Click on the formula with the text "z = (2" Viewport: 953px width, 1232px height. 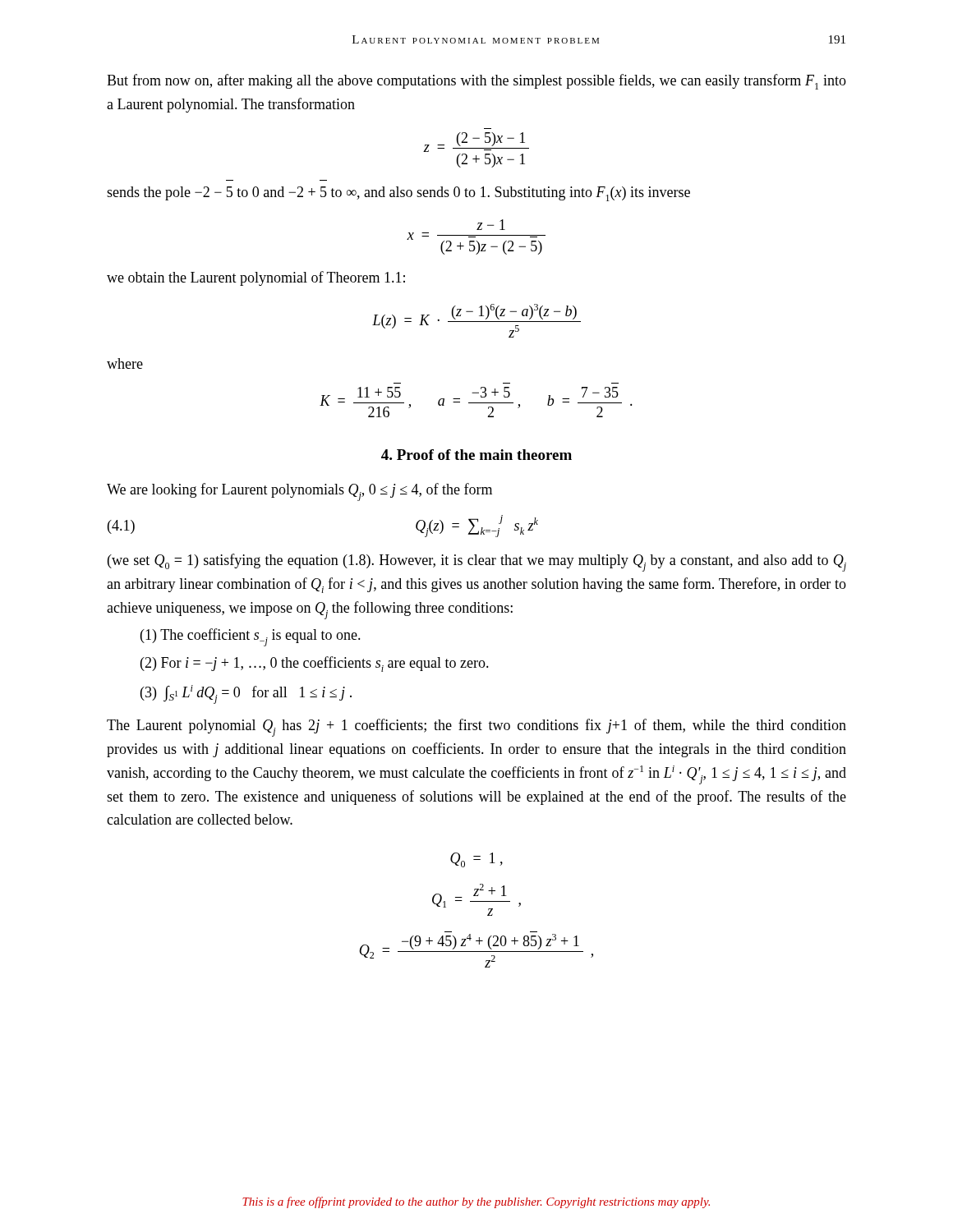coord(476,148)
